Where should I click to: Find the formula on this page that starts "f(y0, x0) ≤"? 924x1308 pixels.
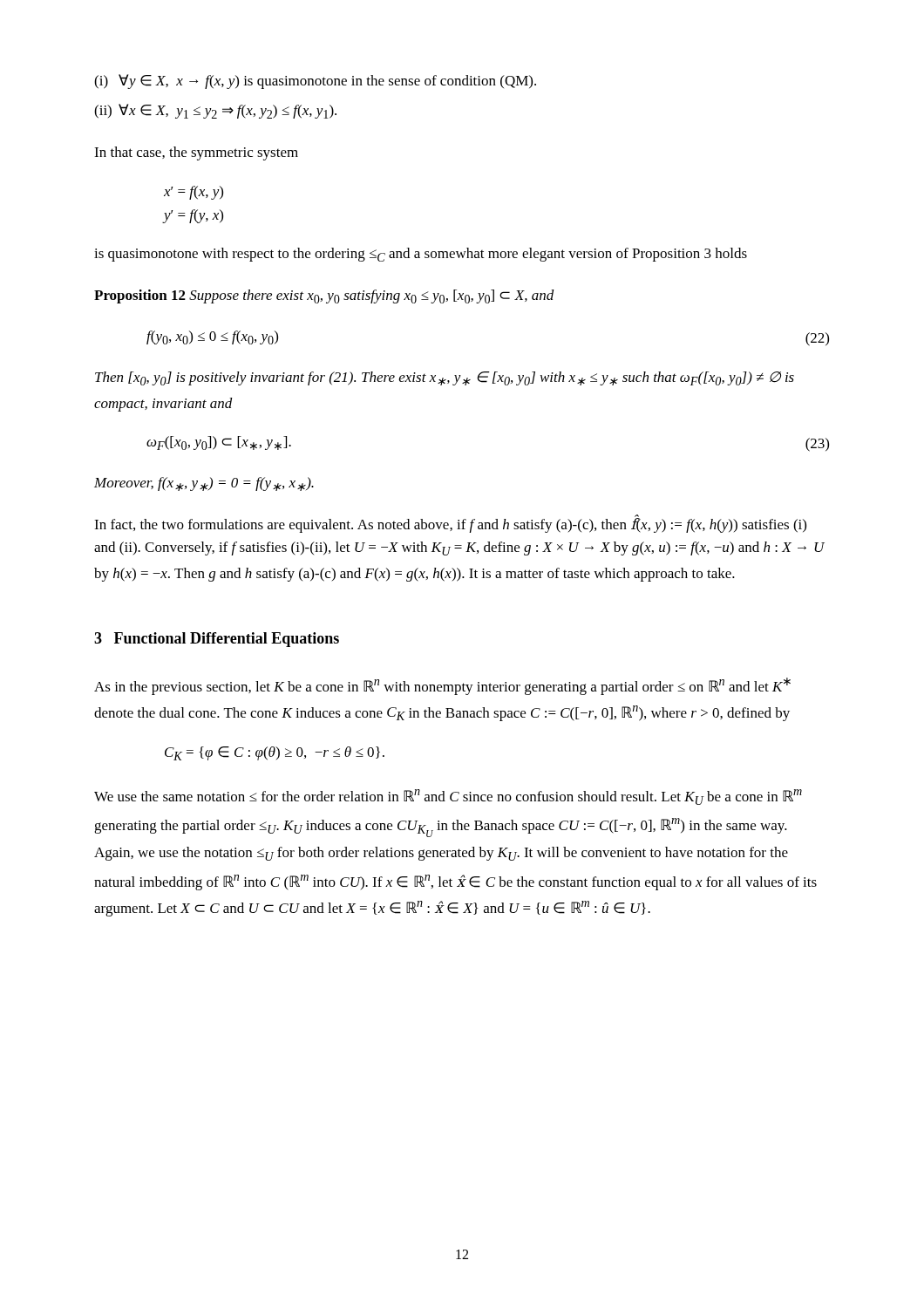click(214, 339)
